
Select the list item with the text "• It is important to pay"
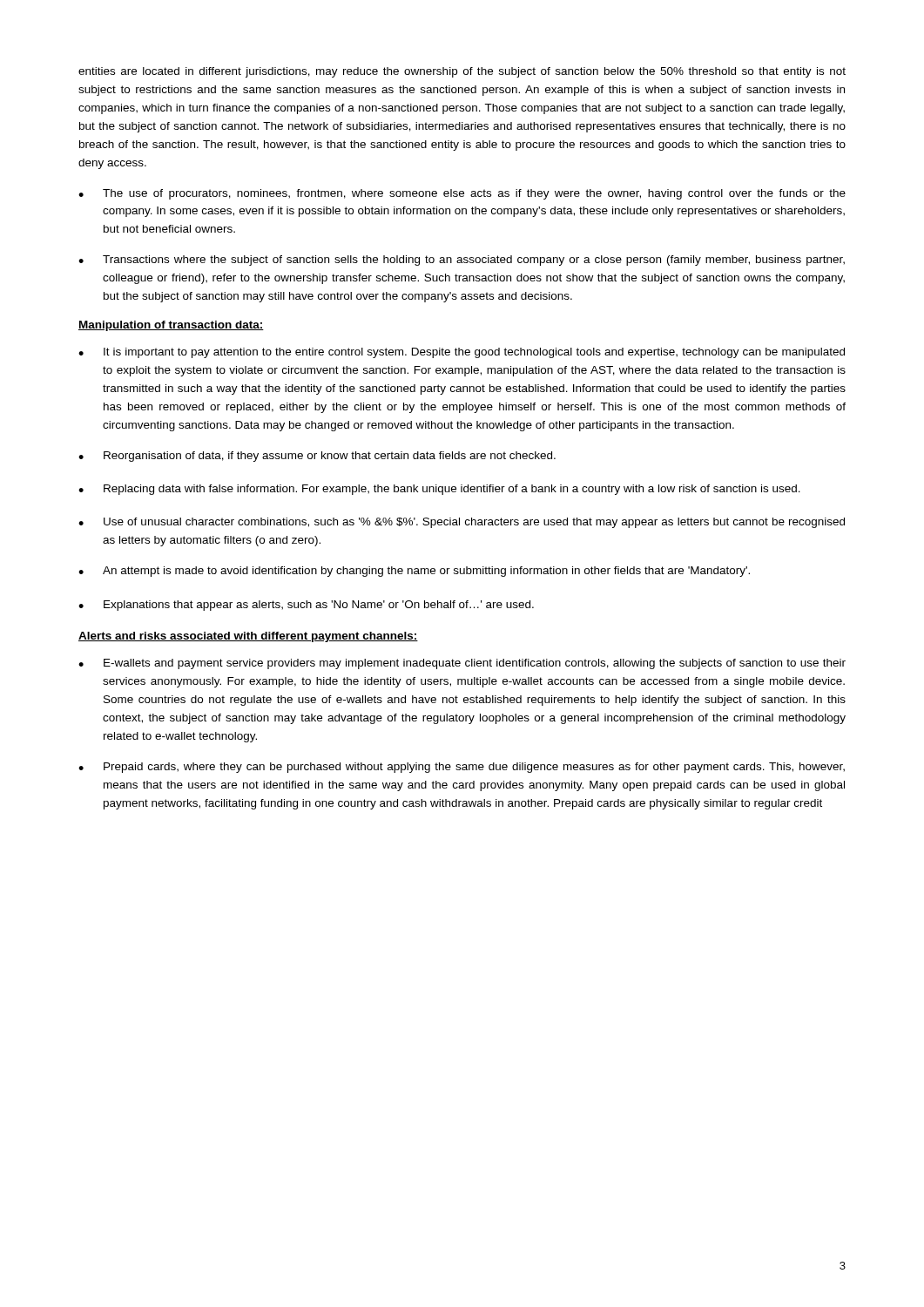462,389
